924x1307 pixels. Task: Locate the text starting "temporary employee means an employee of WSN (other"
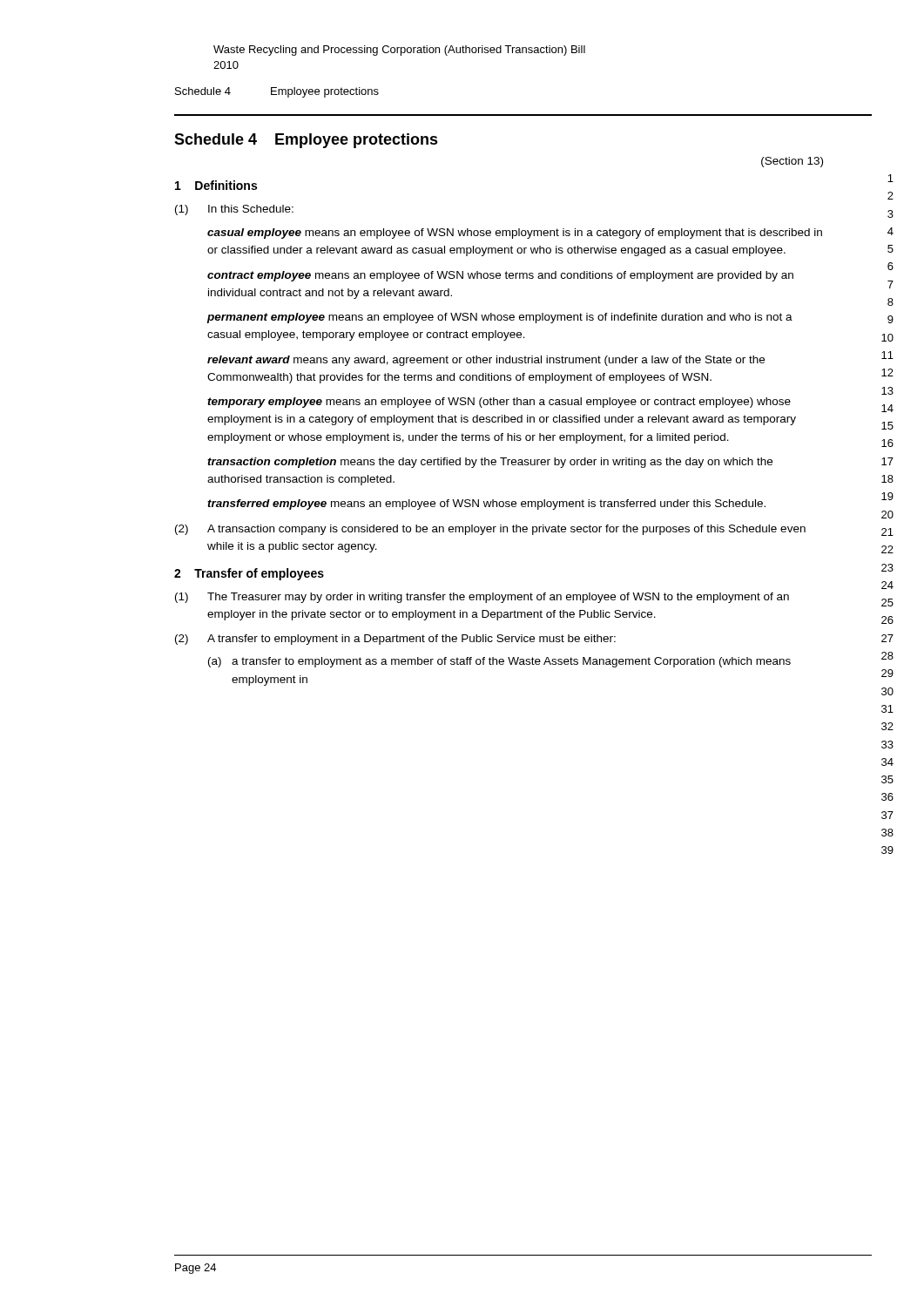tap(502, 419)
